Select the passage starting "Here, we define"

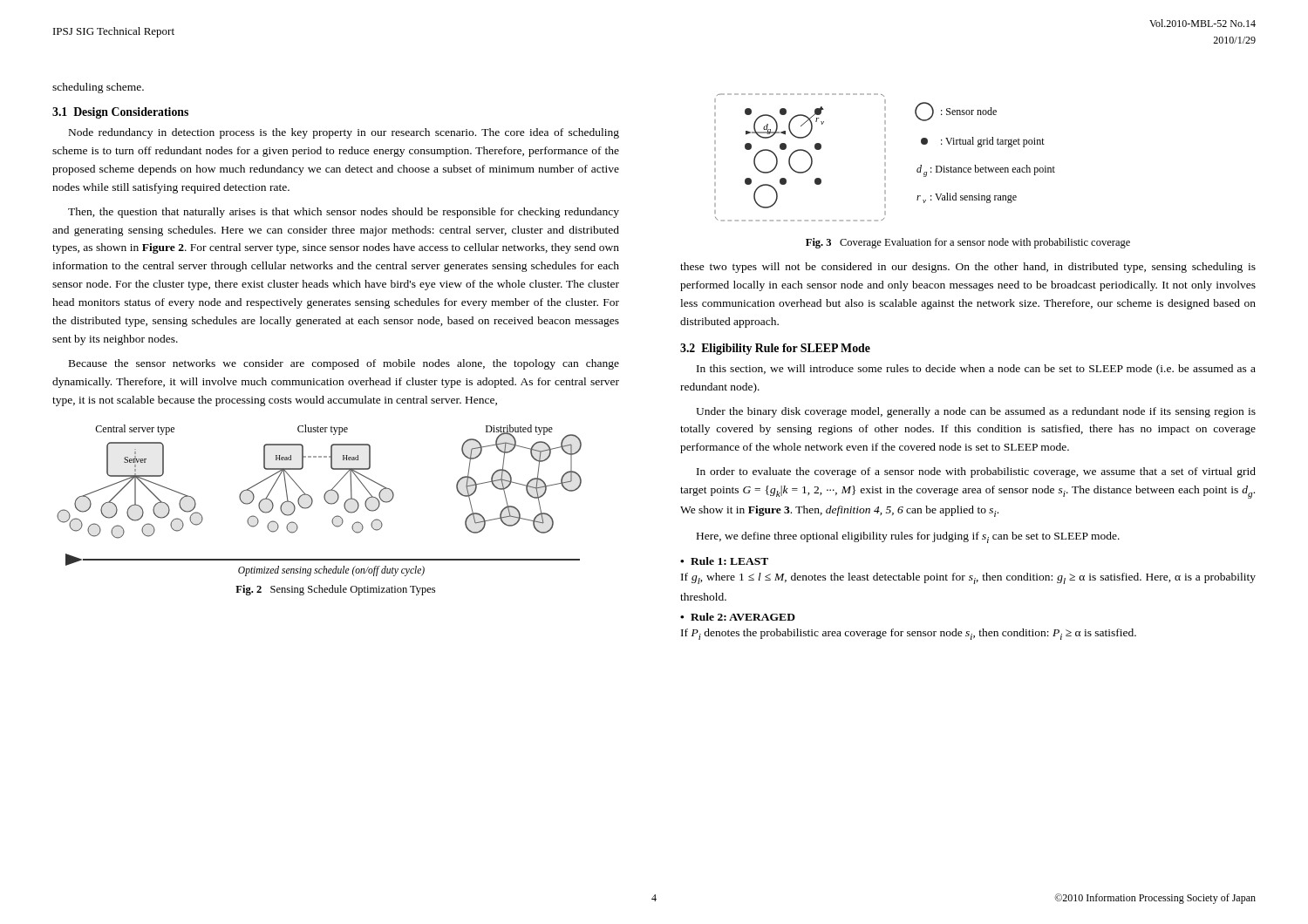point(968,538)
